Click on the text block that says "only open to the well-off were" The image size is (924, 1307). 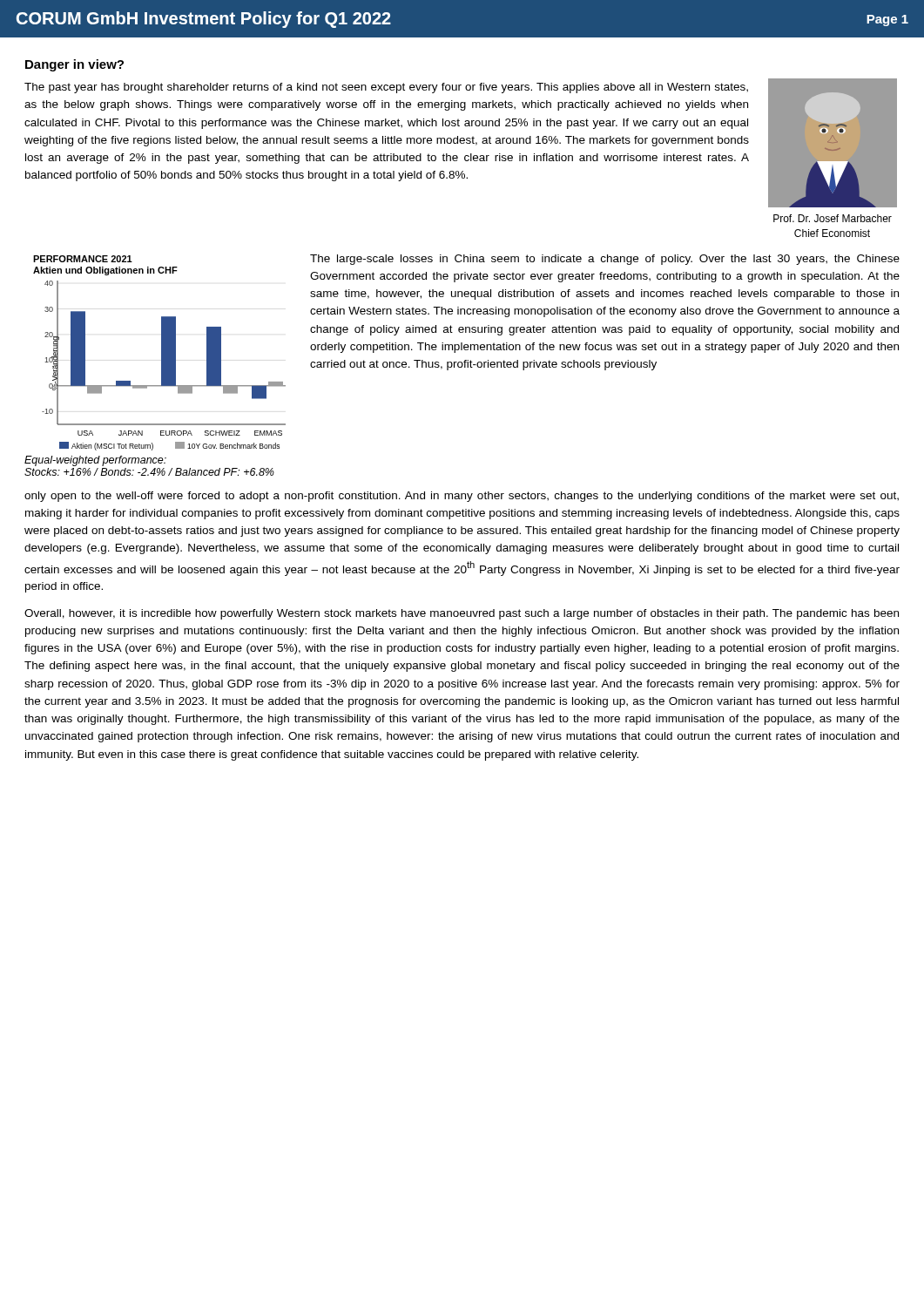pos(462,541)
